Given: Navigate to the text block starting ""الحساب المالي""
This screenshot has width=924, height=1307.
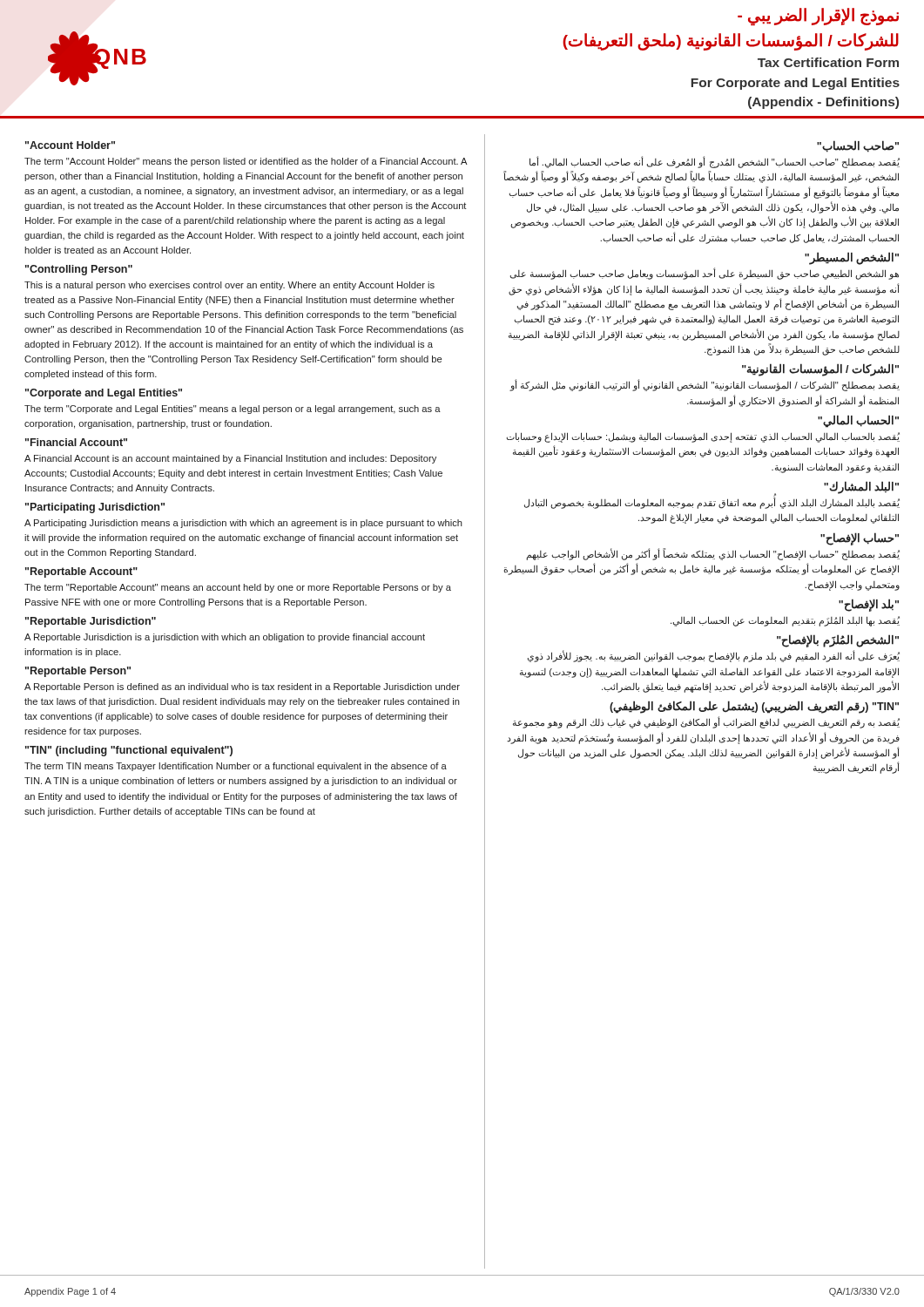Looking at the screenshot, I should (x=859, y=421).
